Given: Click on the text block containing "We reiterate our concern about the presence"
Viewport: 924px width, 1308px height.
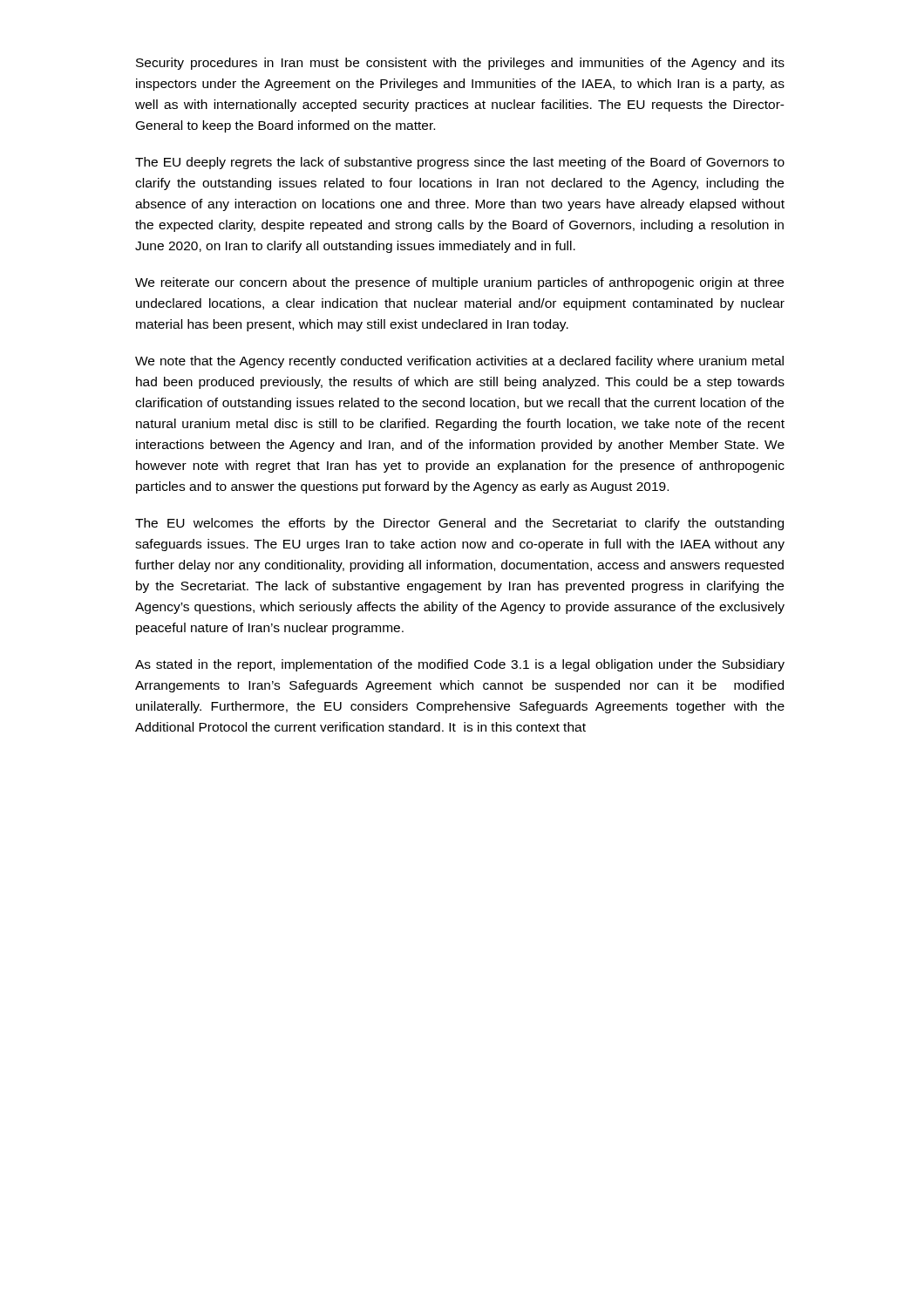Looking at the screenshot, I should [460, 303].
